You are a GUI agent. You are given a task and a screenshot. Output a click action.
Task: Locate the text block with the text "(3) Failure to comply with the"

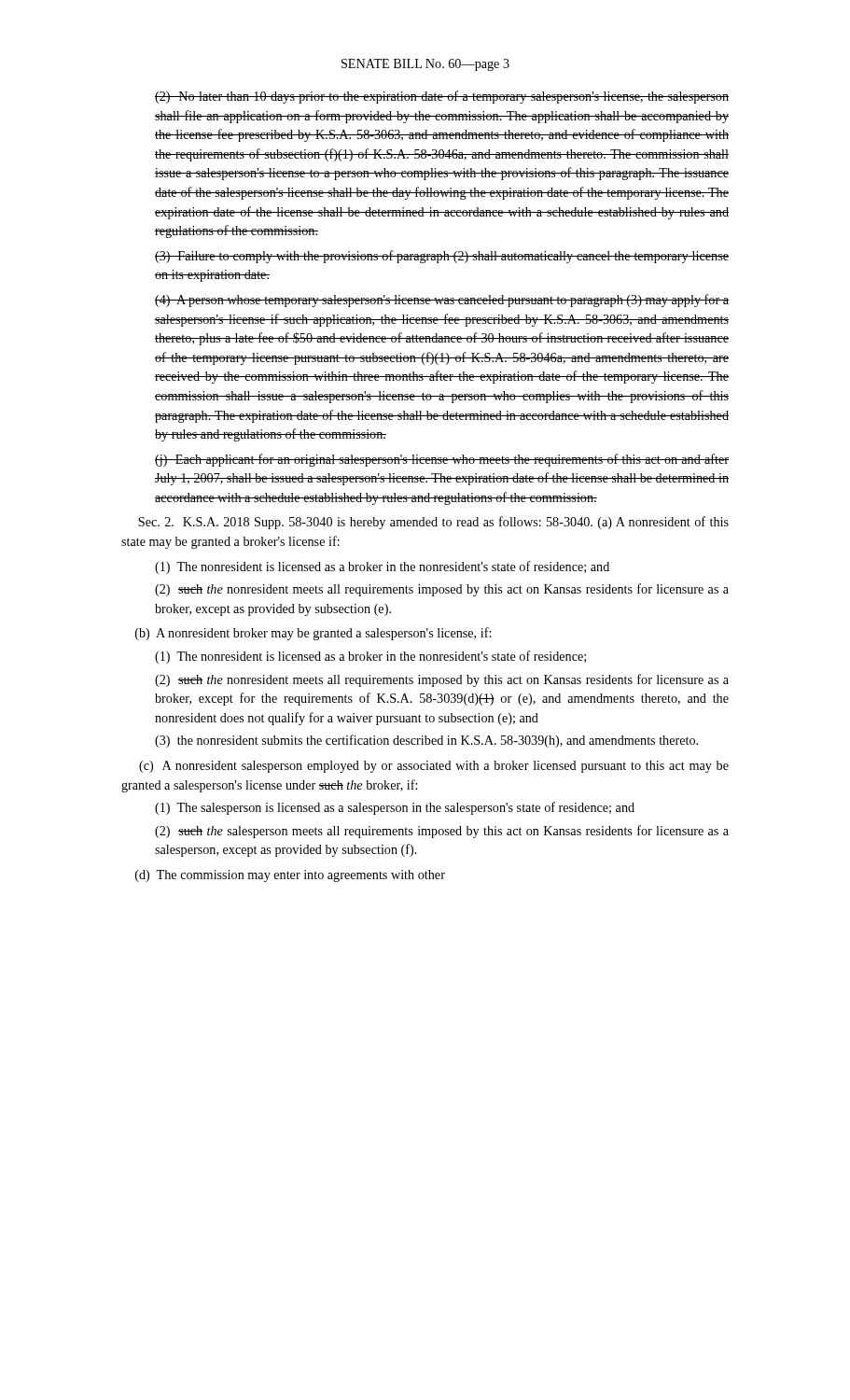(x=442, y=265)
